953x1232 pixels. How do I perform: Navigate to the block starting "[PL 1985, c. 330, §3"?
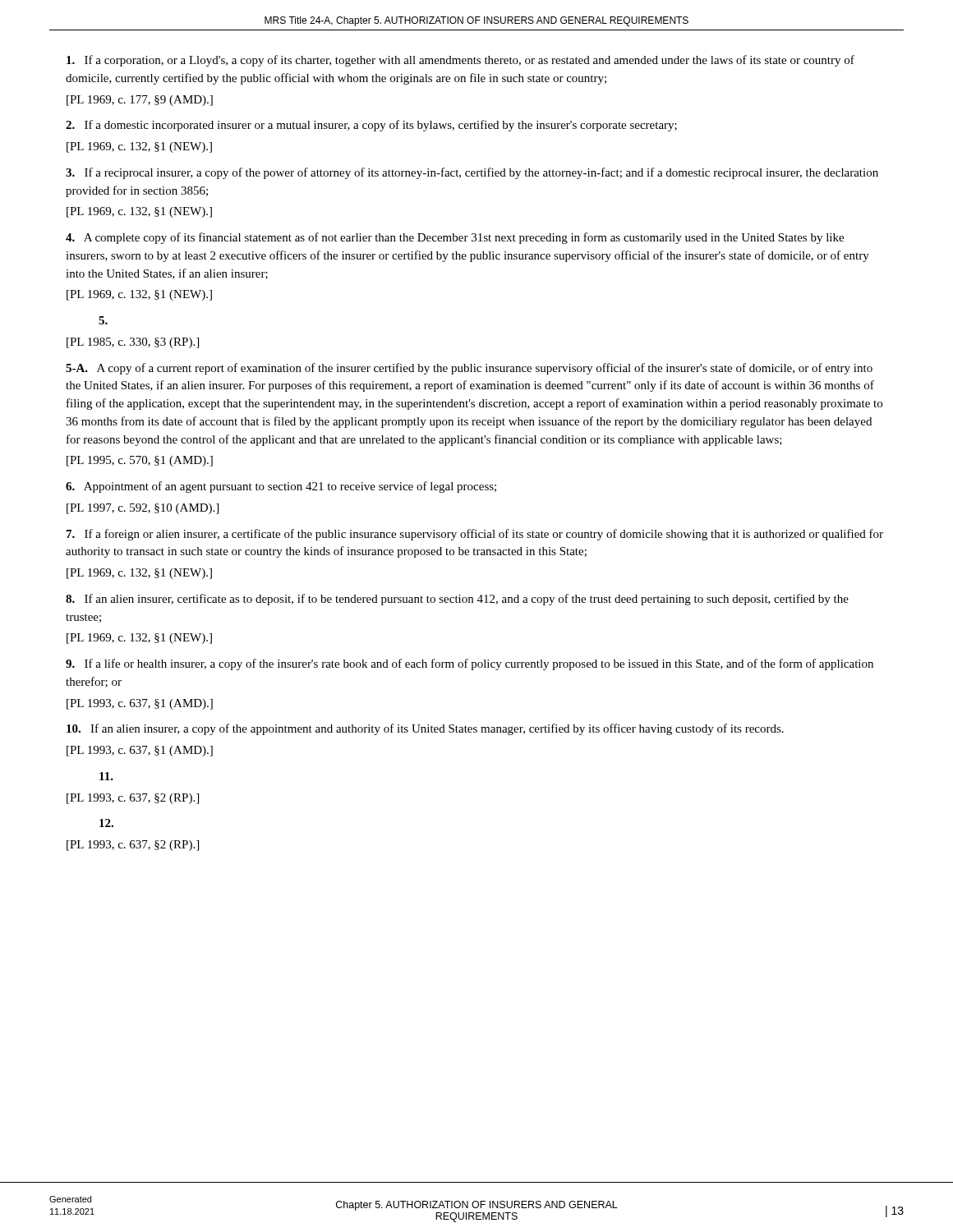coord(133,341)
